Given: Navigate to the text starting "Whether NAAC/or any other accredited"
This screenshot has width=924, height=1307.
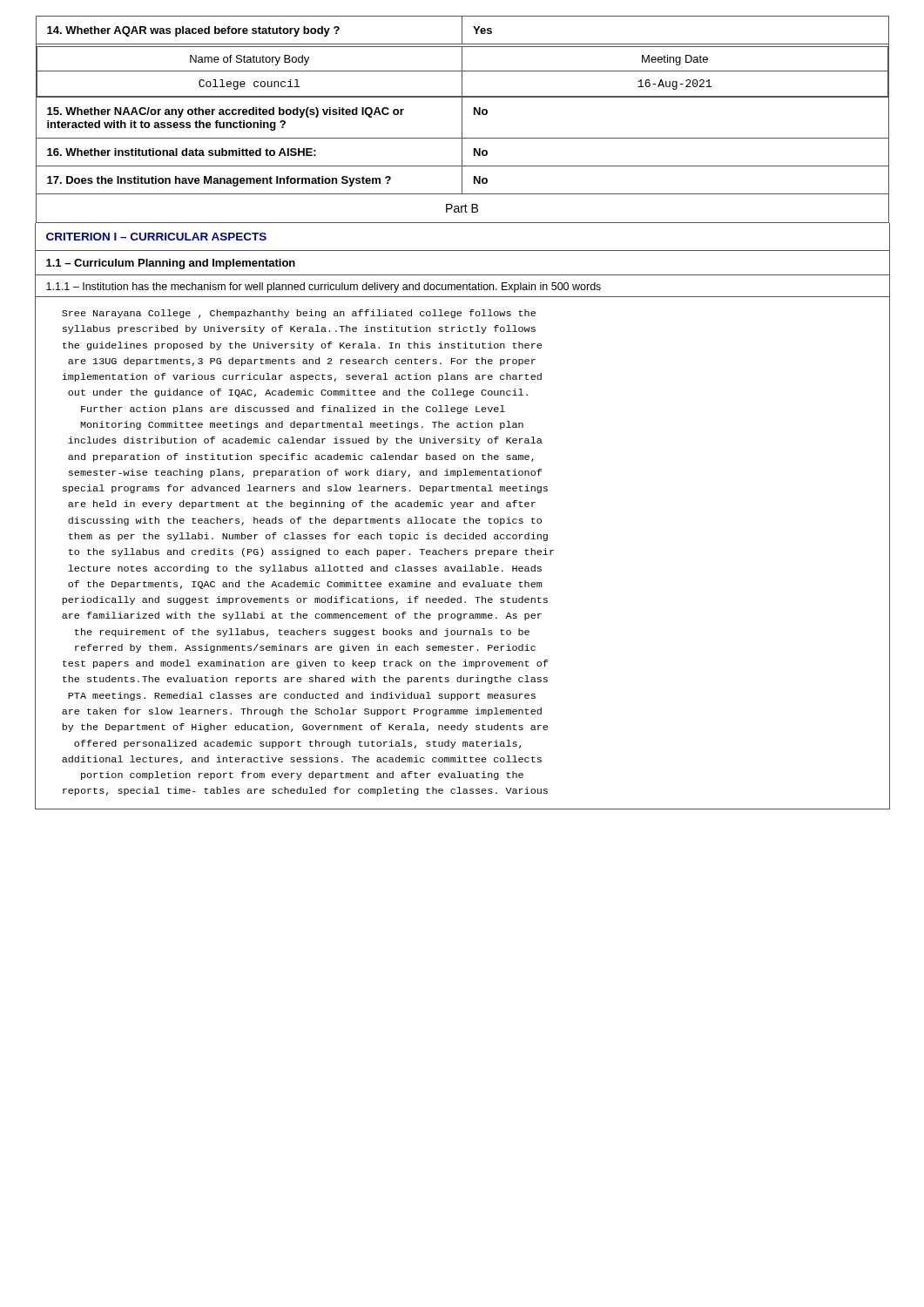Looking at the screenshot, I should (x=225, y=118).
